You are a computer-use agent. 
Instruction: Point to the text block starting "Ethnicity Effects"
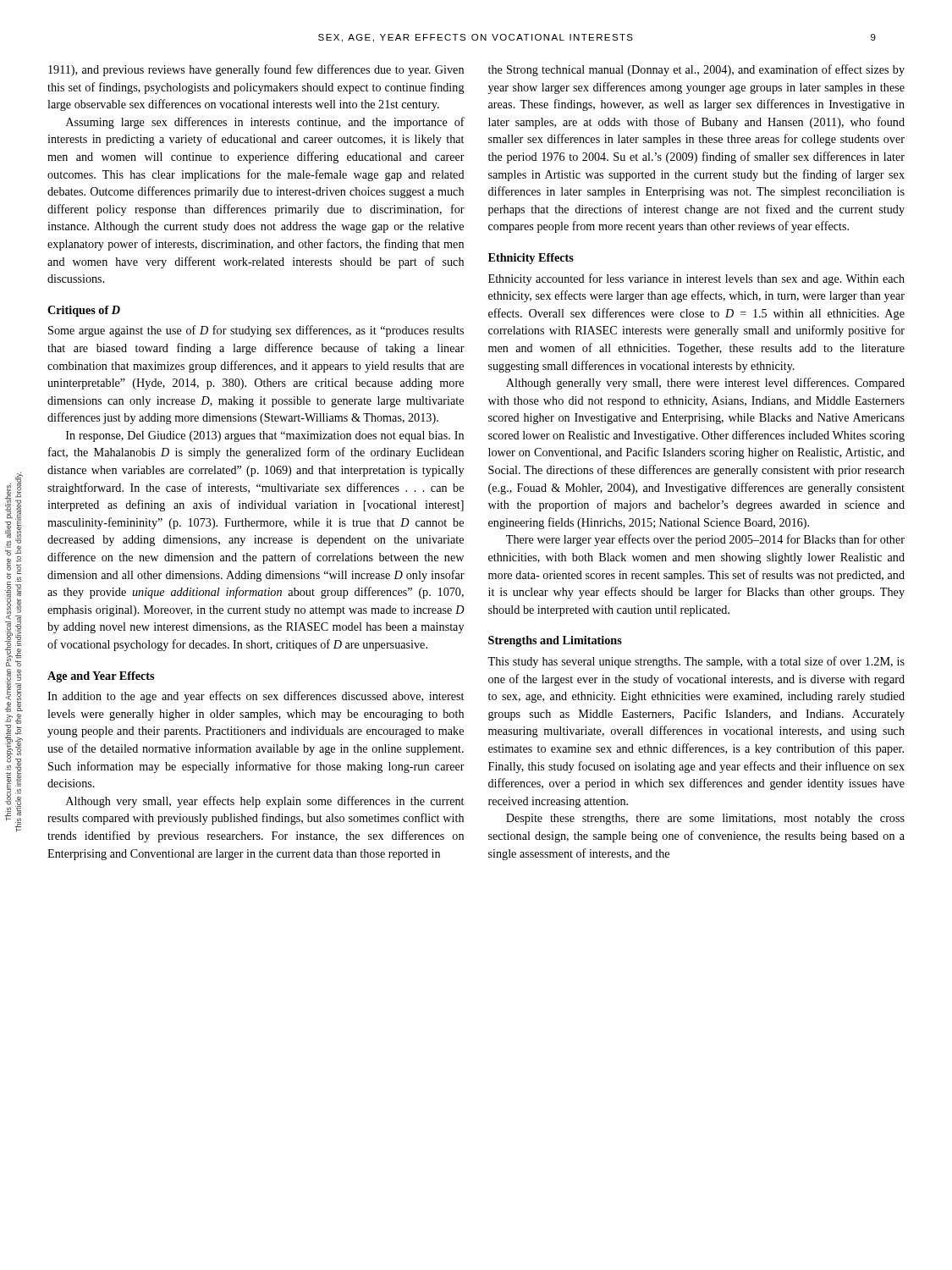tap(531, 257)
